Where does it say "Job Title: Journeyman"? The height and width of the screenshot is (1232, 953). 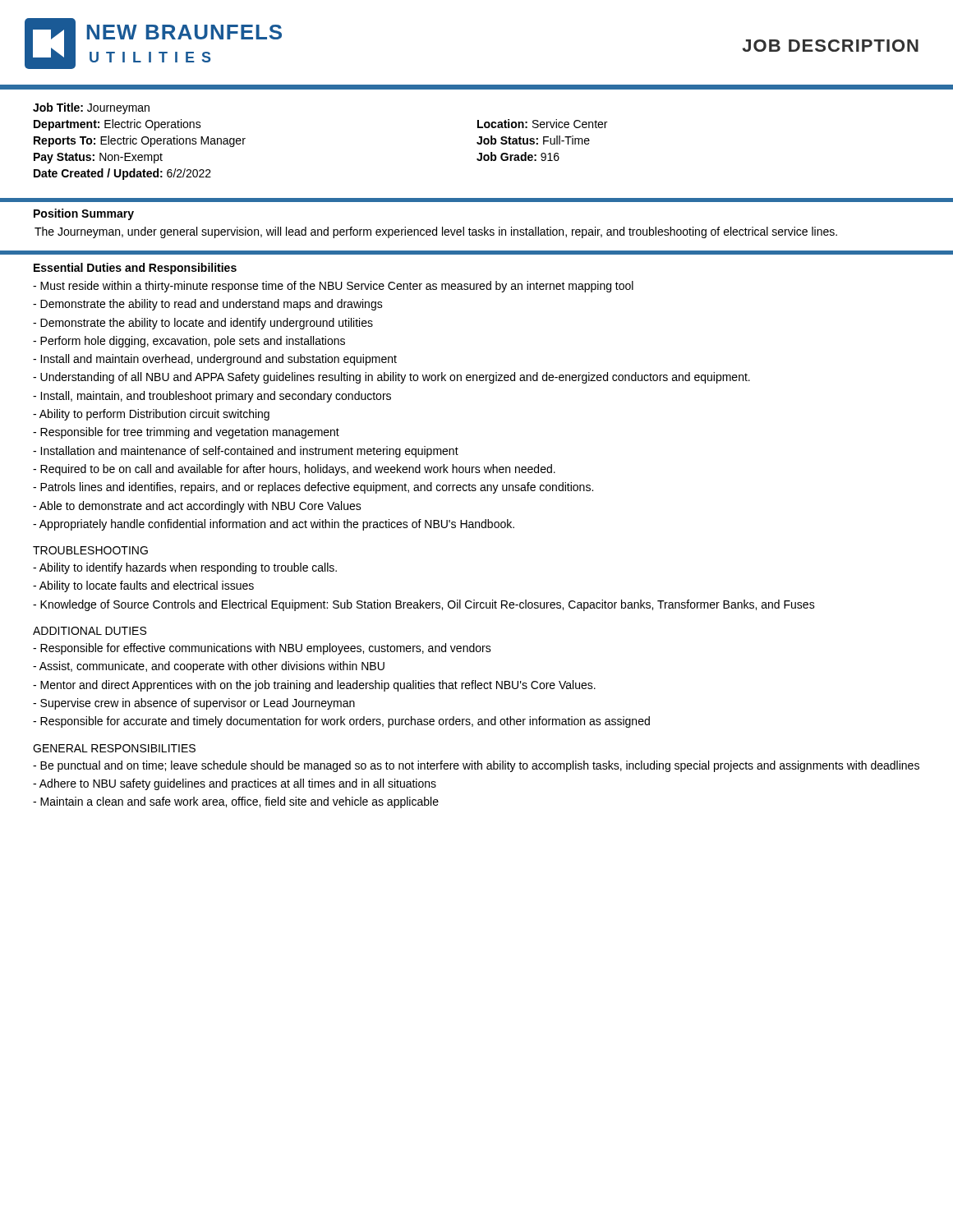point(92,108)
